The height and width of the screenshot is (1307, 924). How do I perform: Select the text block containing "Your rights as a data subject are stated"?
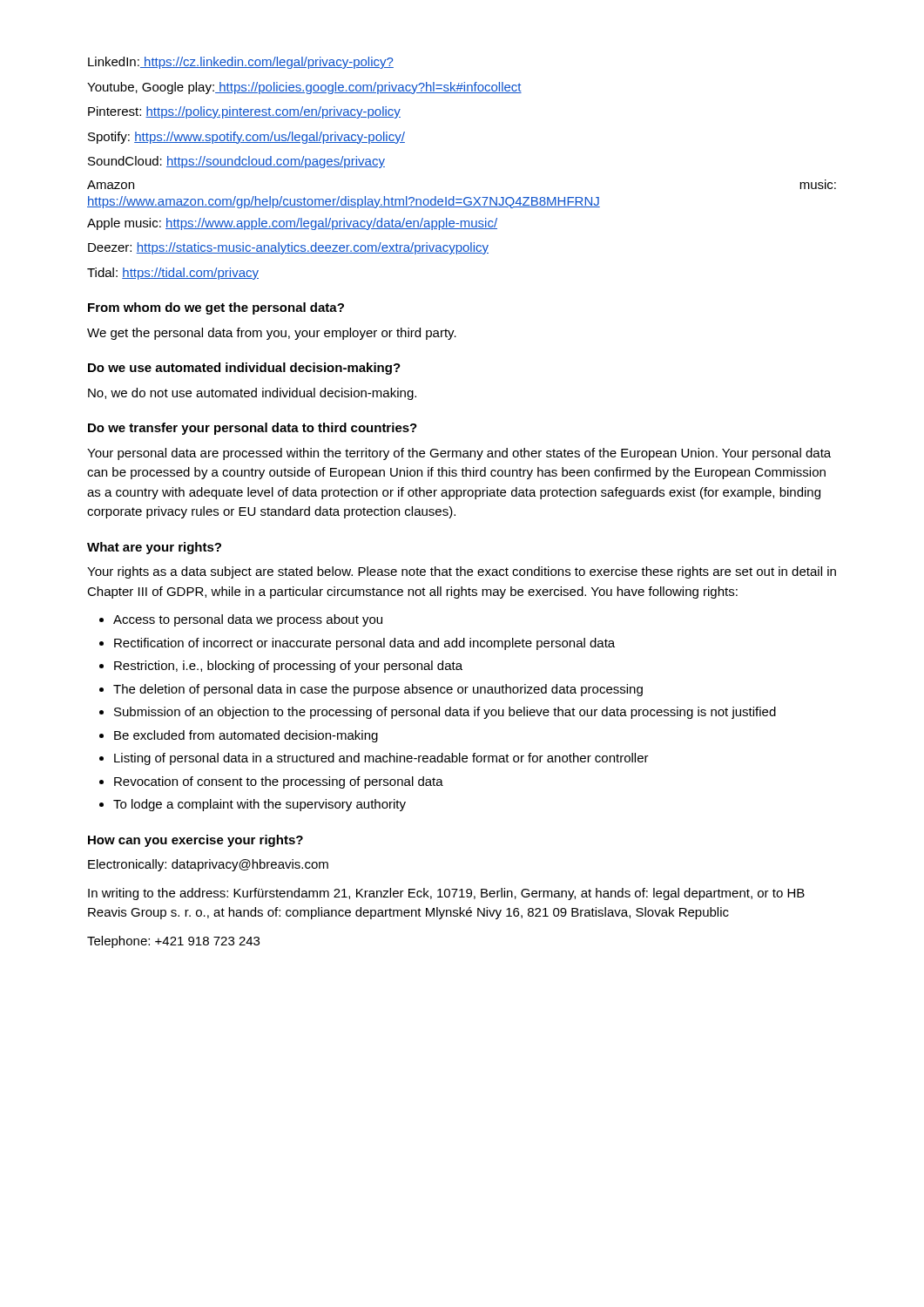tap(462, 581)
